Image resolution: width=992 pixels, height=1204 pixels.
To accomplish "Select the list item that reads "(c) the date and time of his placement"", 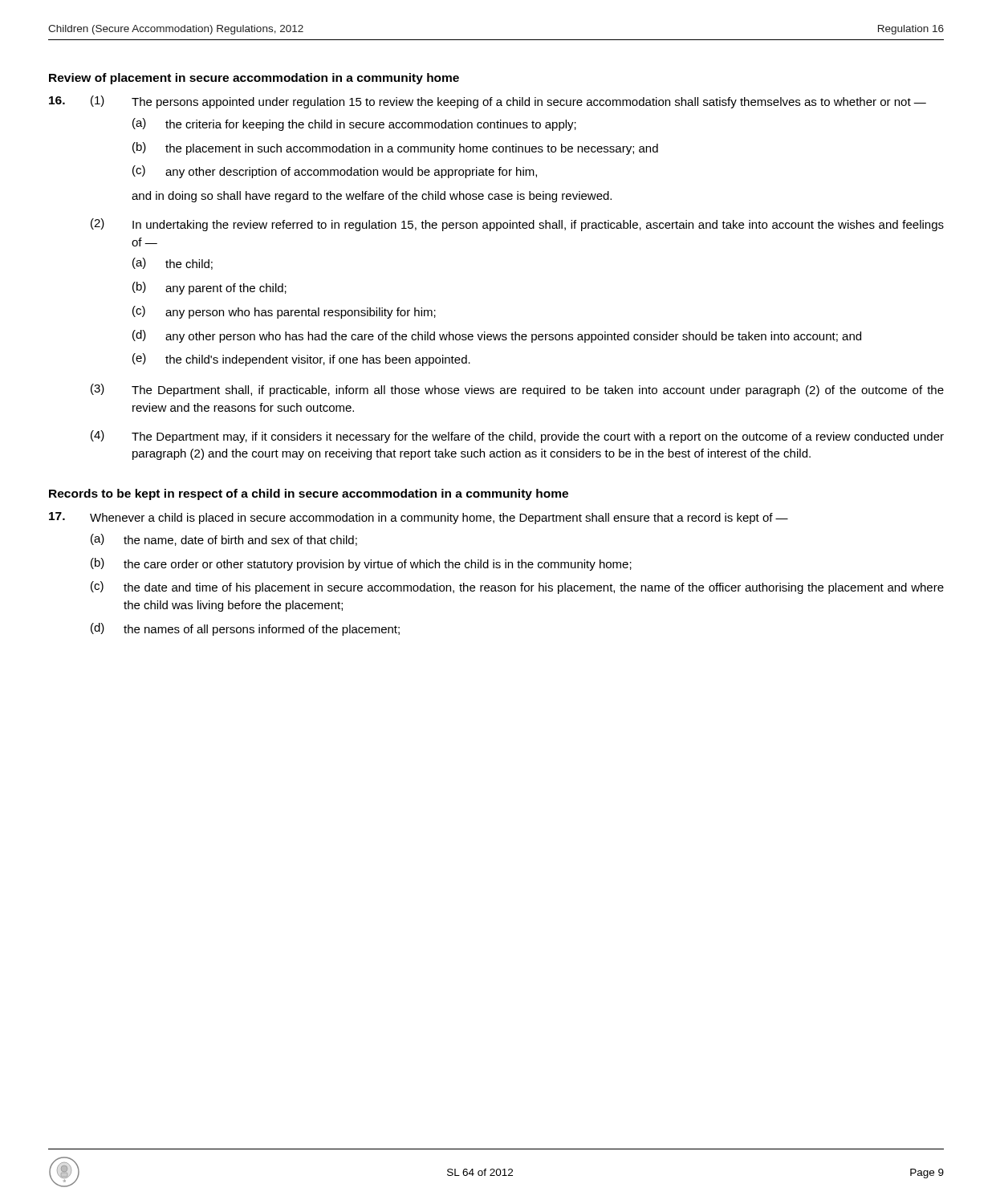I will (x=517, y=599).
